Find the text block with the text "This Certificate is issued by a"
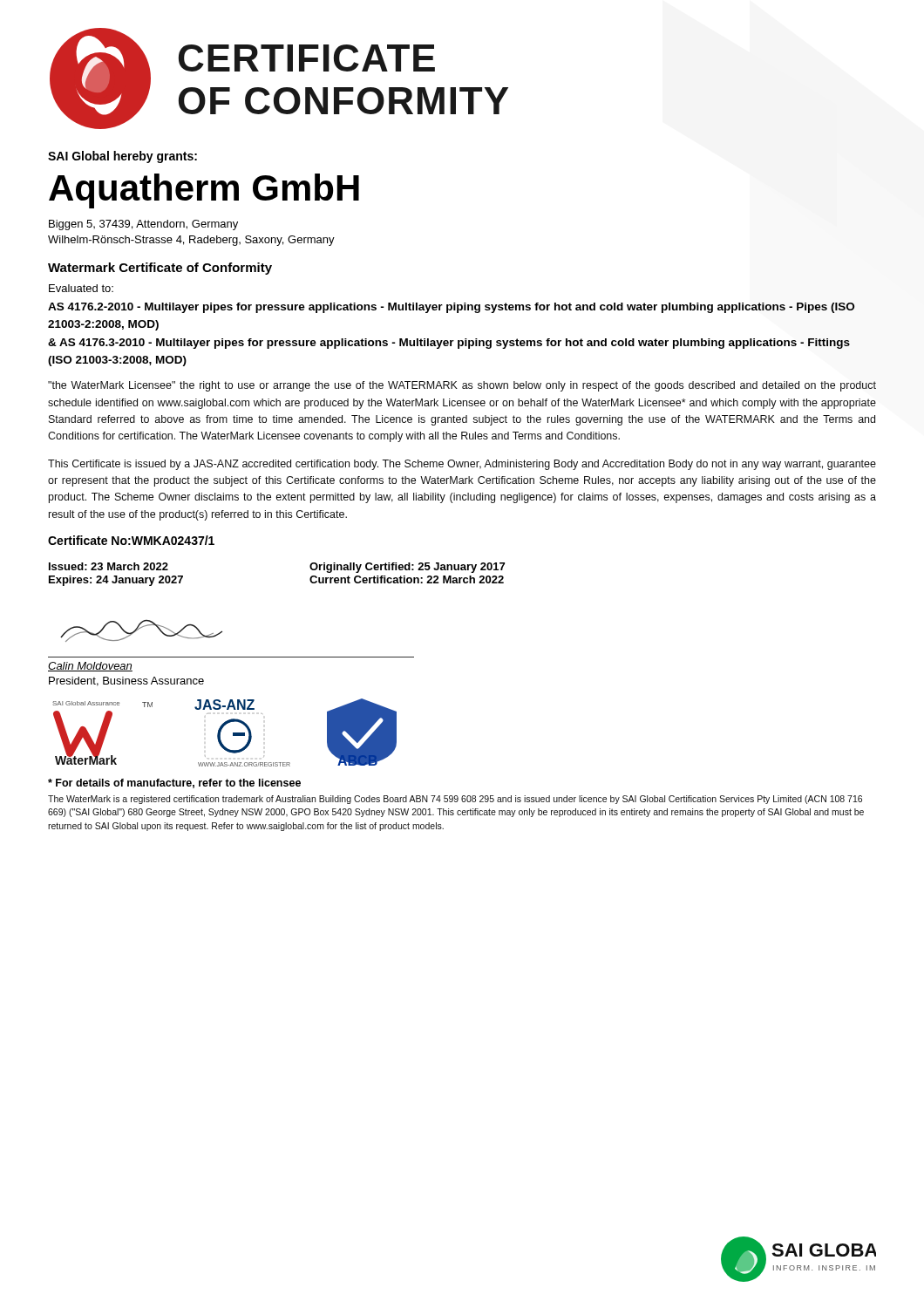 [x=462, y=490]
